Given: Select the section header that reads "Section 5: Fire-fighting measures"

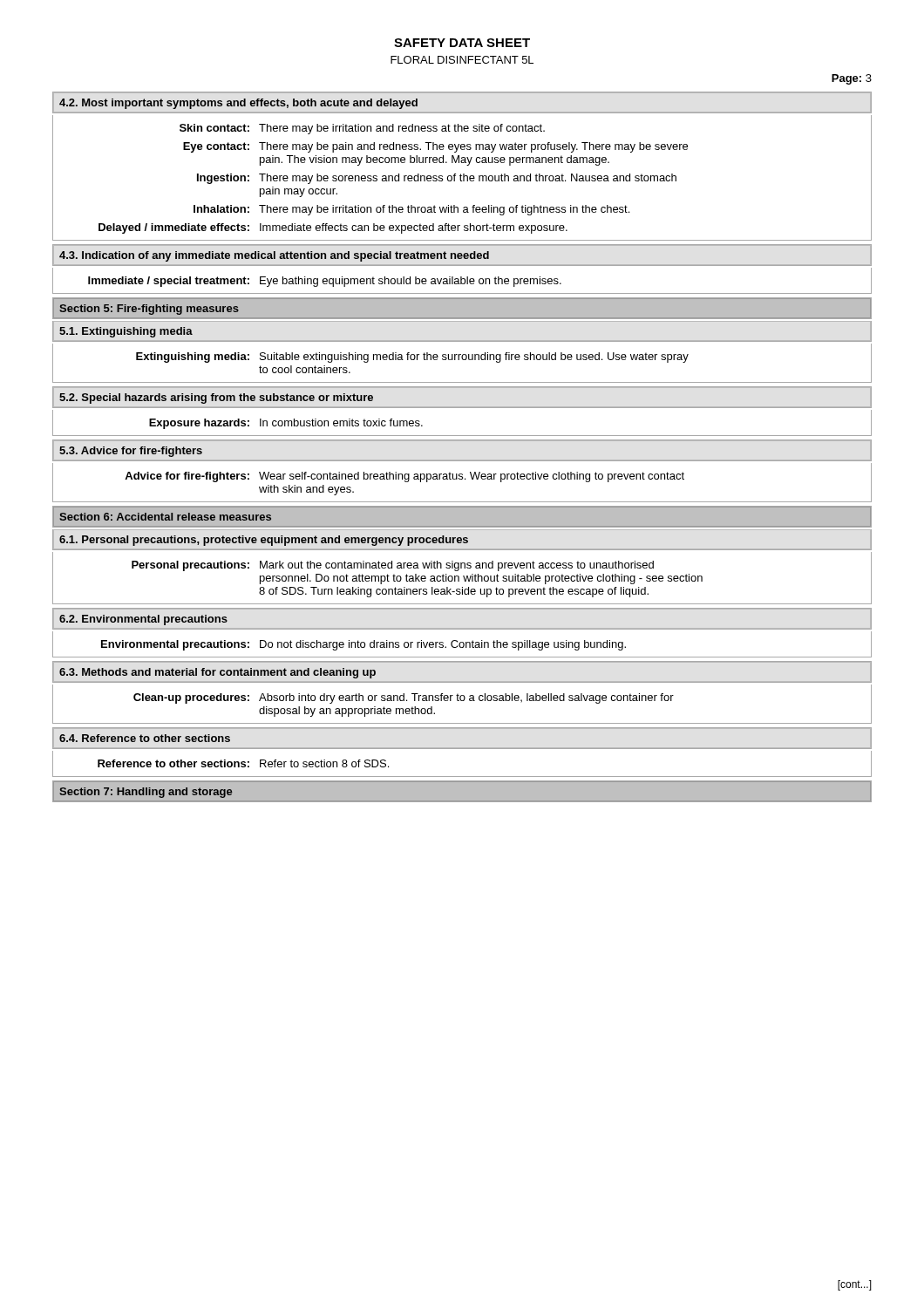Looking at the screenshot, I should (x=462, y=308).
